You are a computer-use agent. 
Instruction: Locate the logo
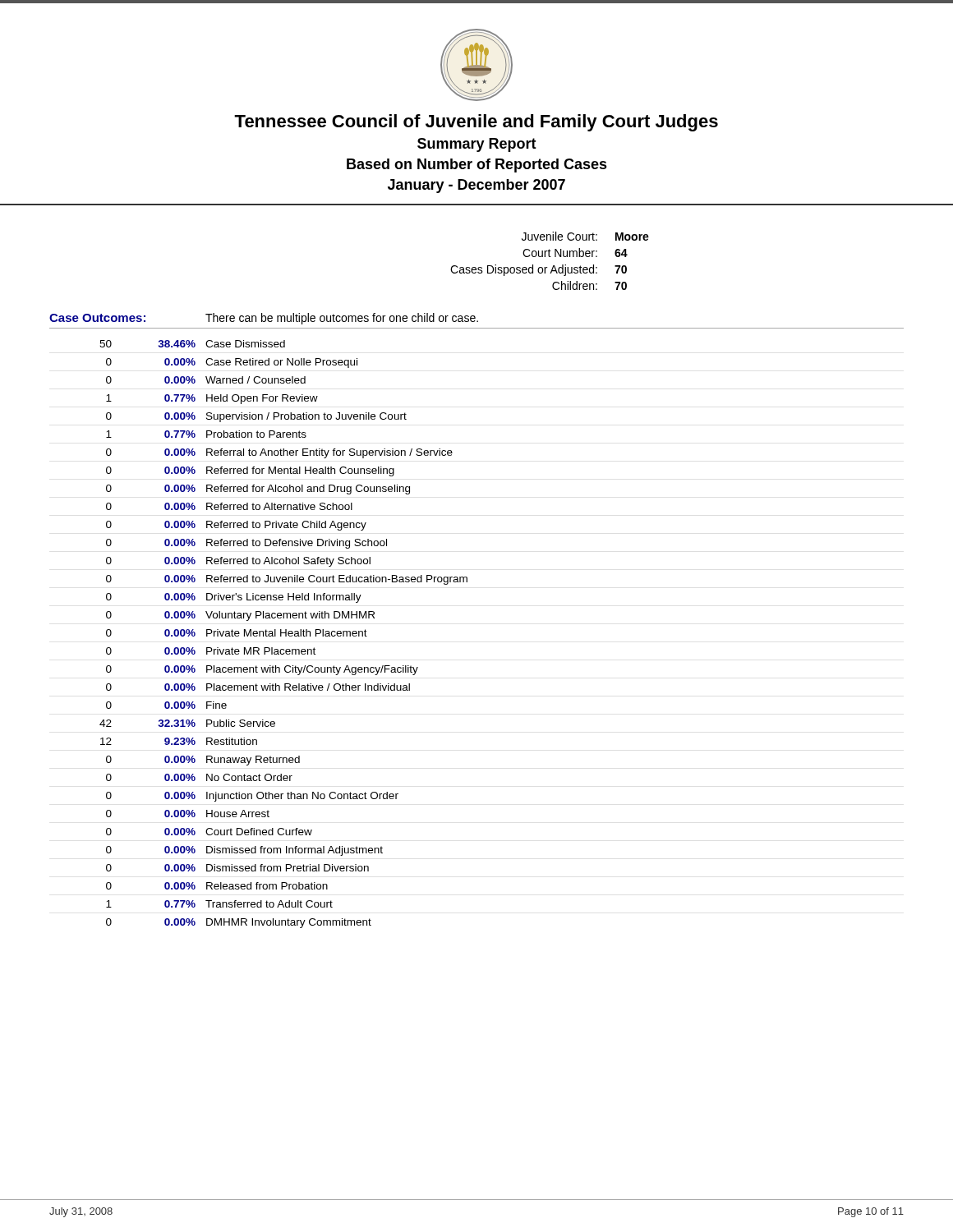[476, 65]
